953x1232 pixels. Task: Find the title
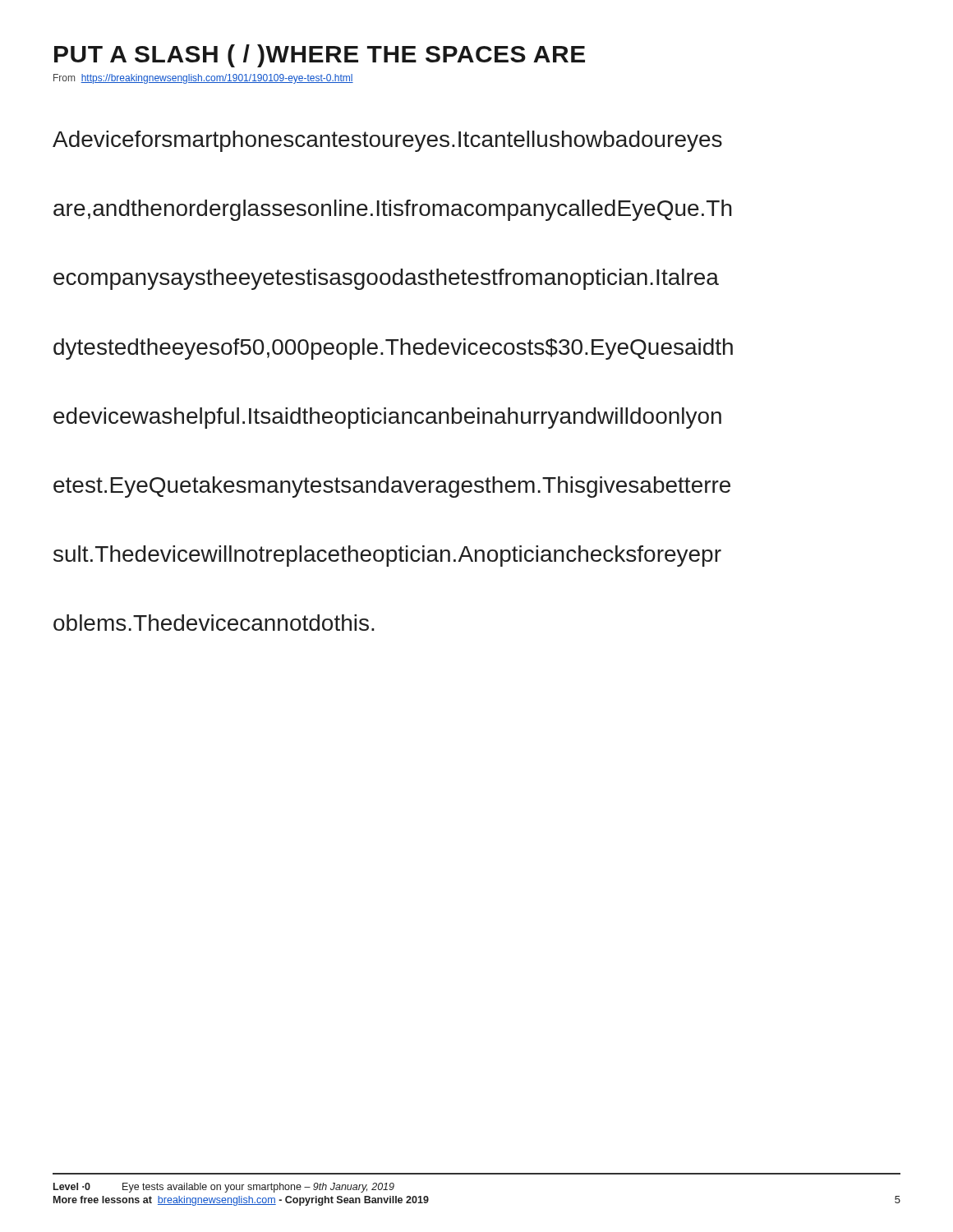[x=319, y=54]
